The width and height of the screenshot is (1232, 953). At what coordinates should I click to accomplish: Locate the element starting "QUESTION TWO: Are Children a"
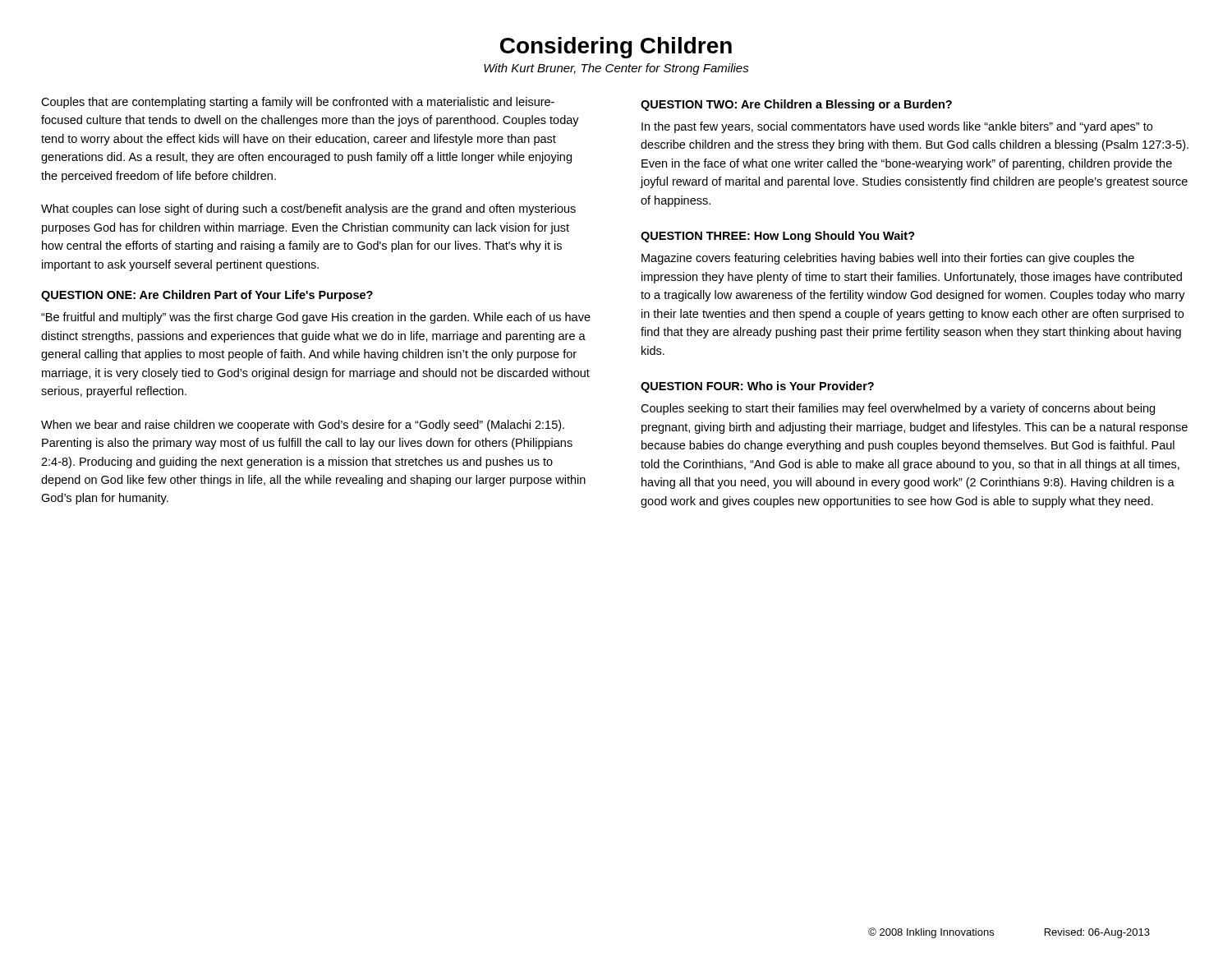click(x=797, y=104)
